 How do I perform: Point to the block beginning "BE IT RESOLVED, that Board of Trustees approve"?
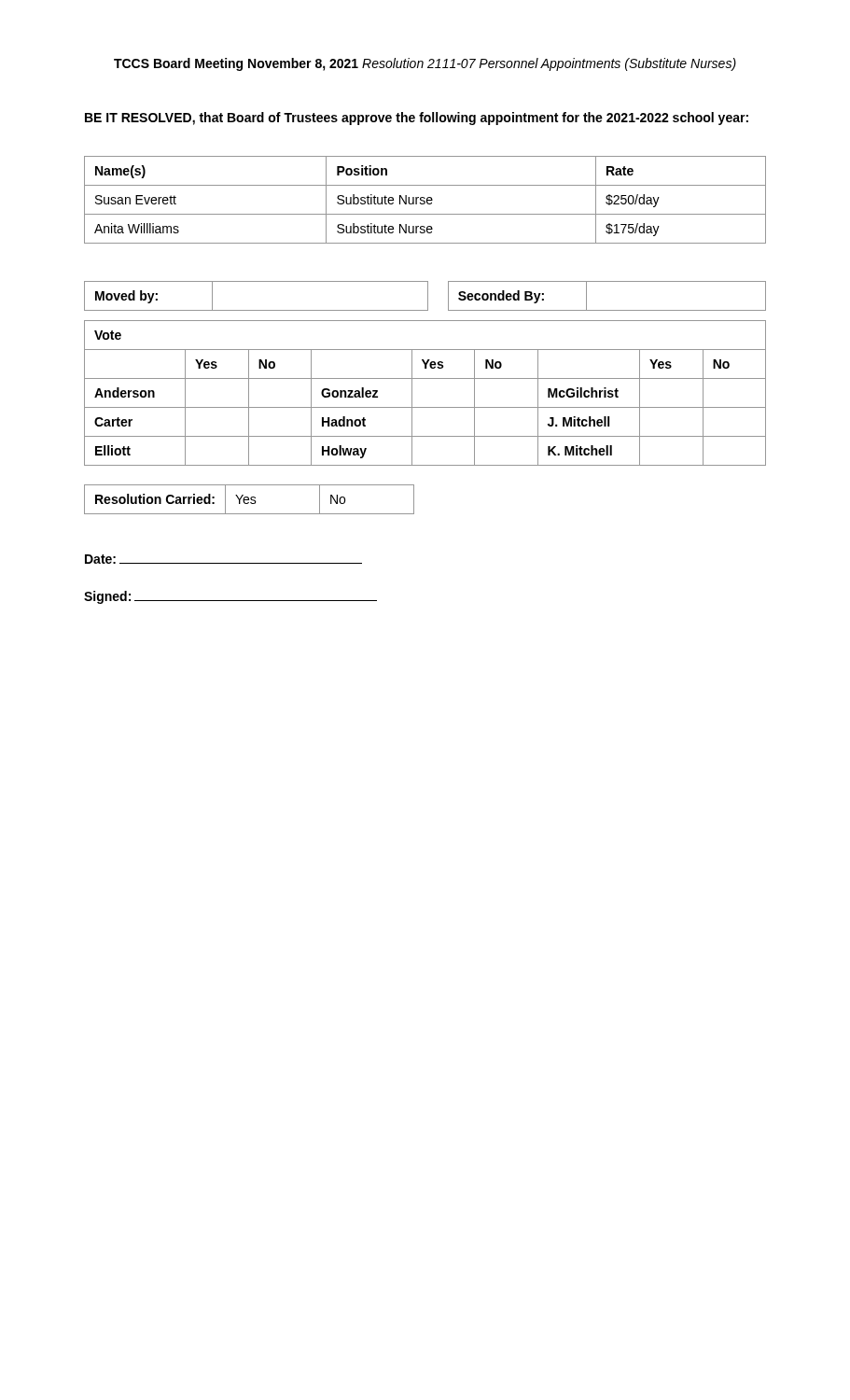tap(417, 118)
